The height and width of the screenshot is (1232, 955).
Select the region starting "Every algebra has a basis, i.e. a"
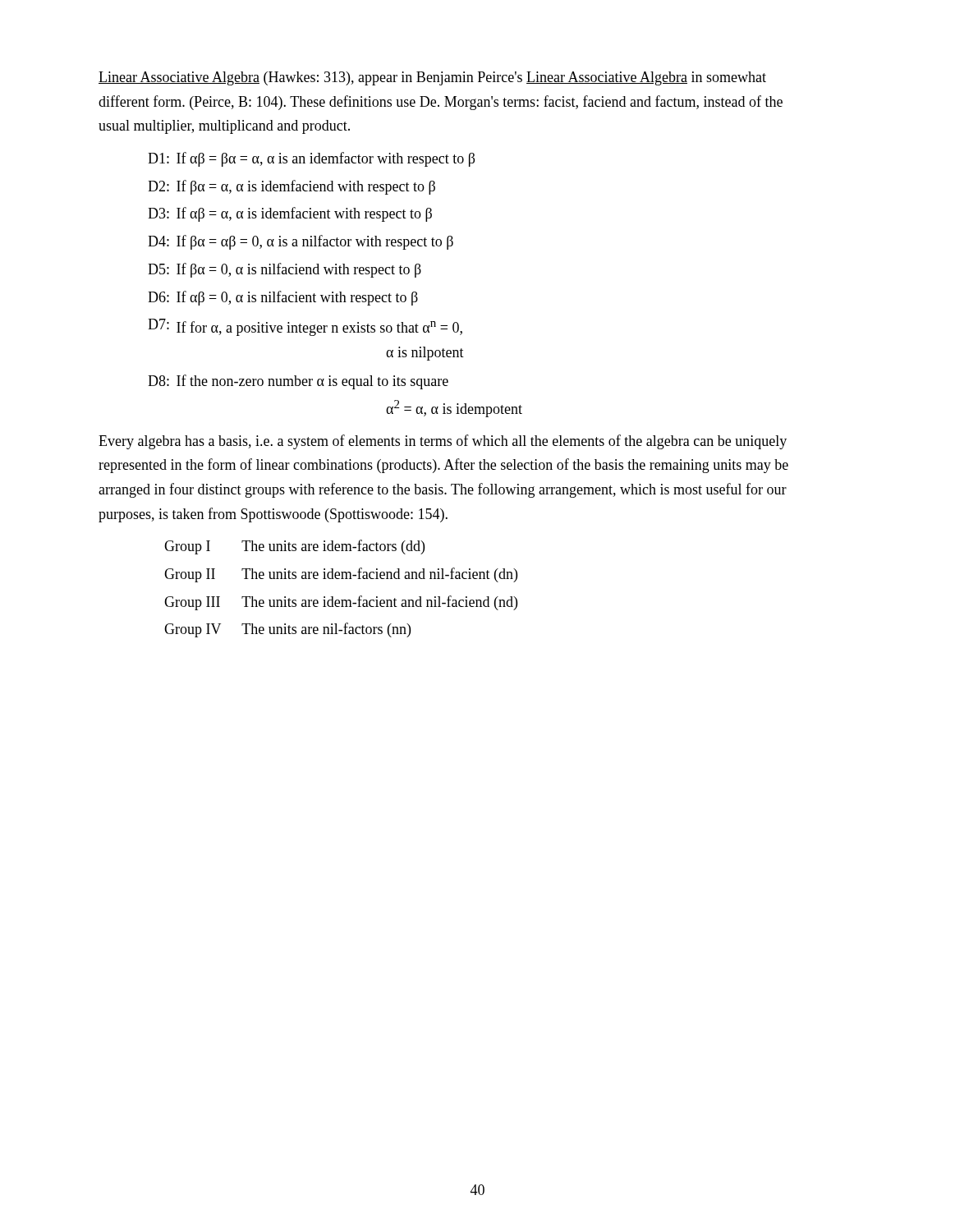pyautogui.click(x=456, y=478)
